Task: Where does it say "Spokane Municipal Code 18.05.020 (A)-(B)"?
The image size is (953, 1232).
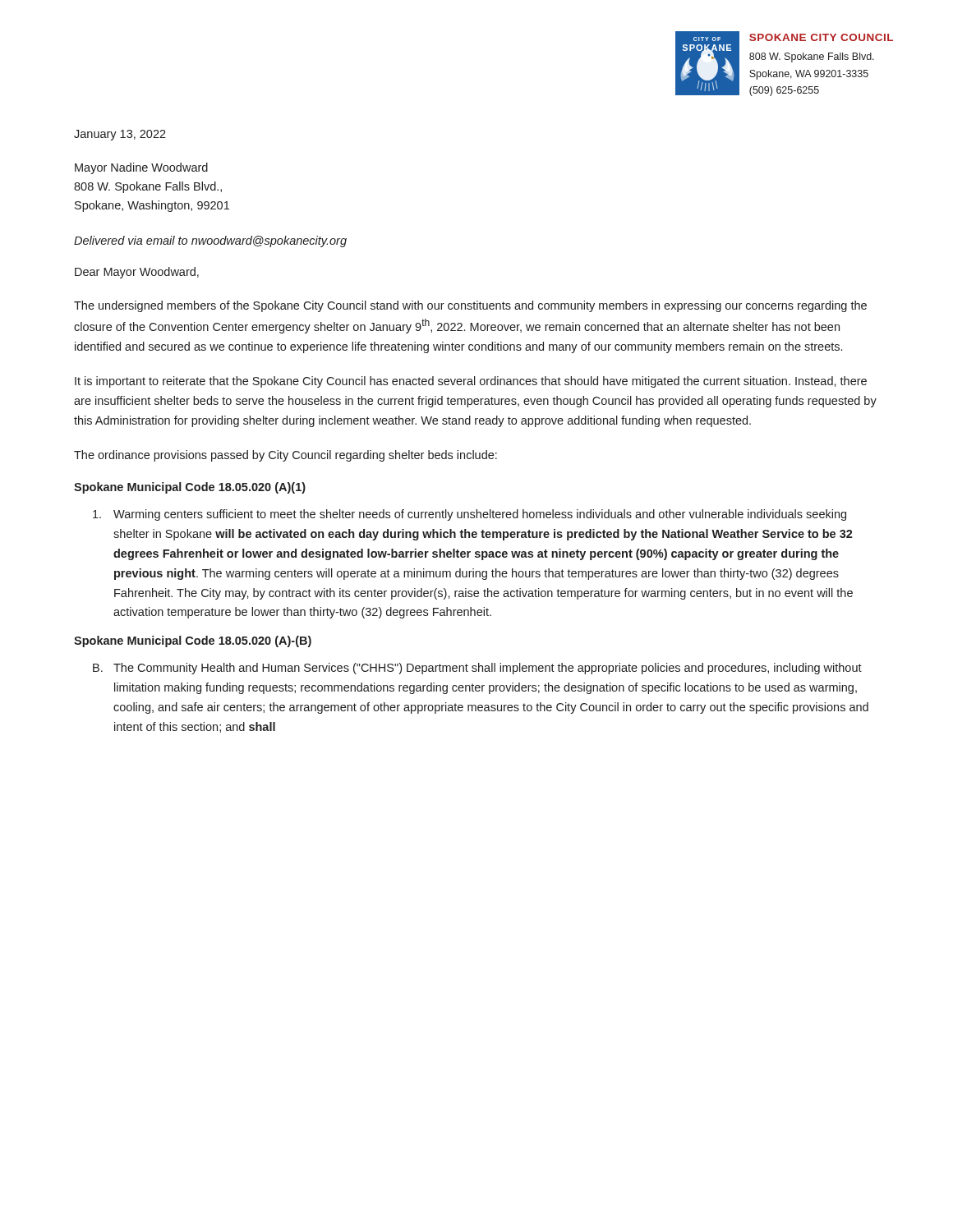Action: [x=193, y=641]
